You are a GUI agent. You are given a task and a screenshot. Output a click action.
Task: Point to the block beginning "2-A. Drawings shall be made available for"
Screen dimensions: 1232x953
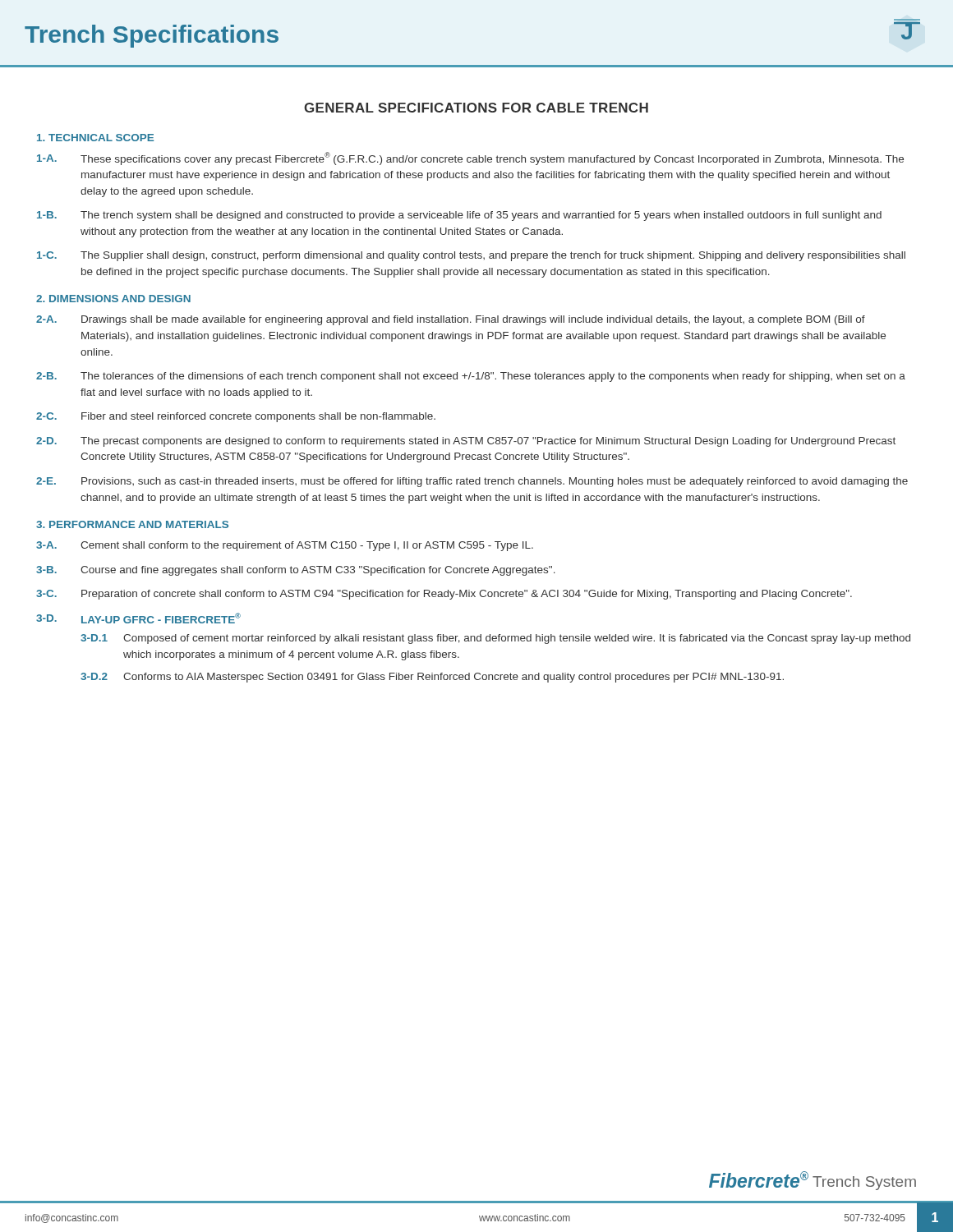point(476,336)
